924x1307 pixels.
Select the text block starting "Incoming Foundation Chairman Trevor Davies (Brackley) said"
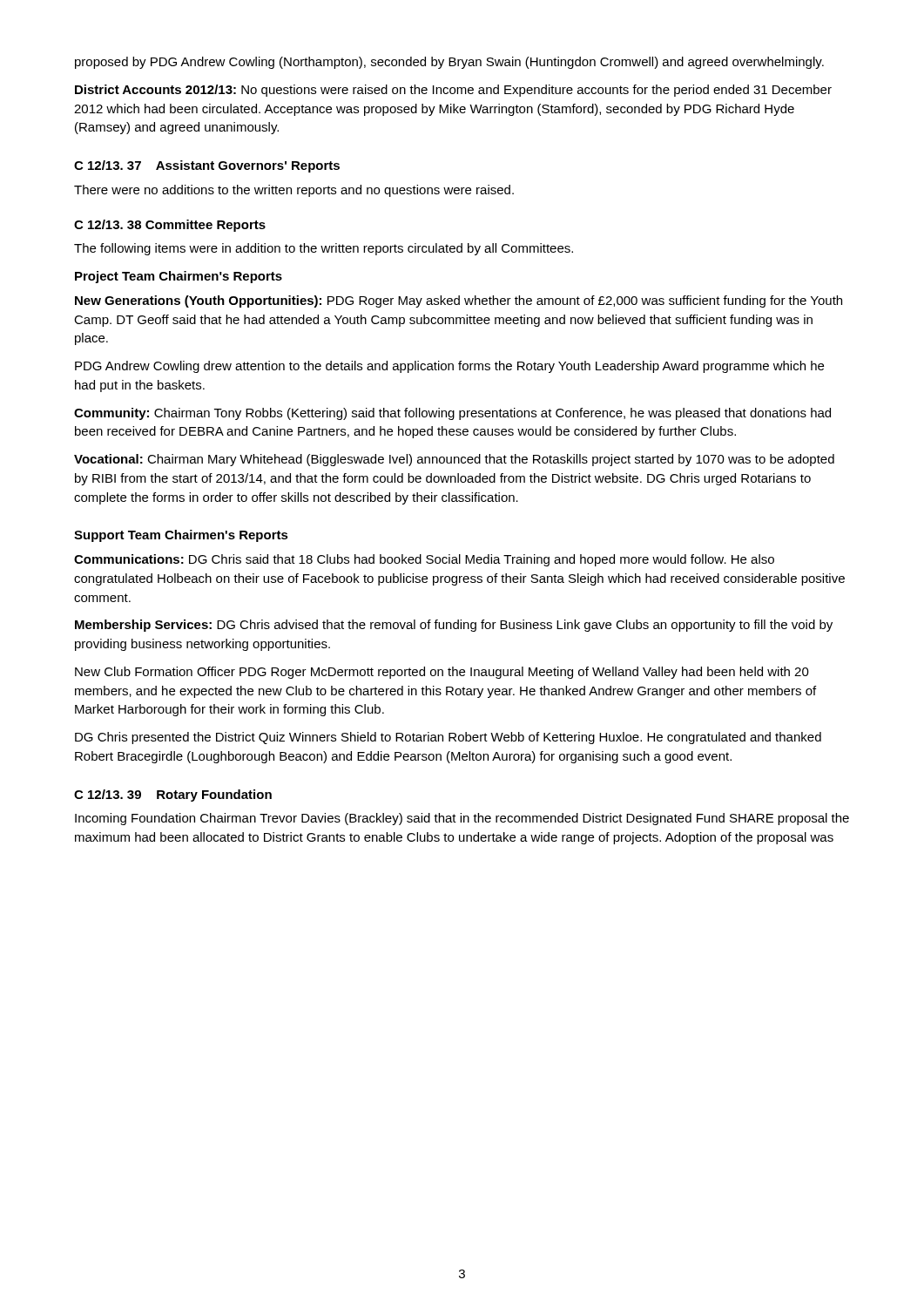pos(462,828)
